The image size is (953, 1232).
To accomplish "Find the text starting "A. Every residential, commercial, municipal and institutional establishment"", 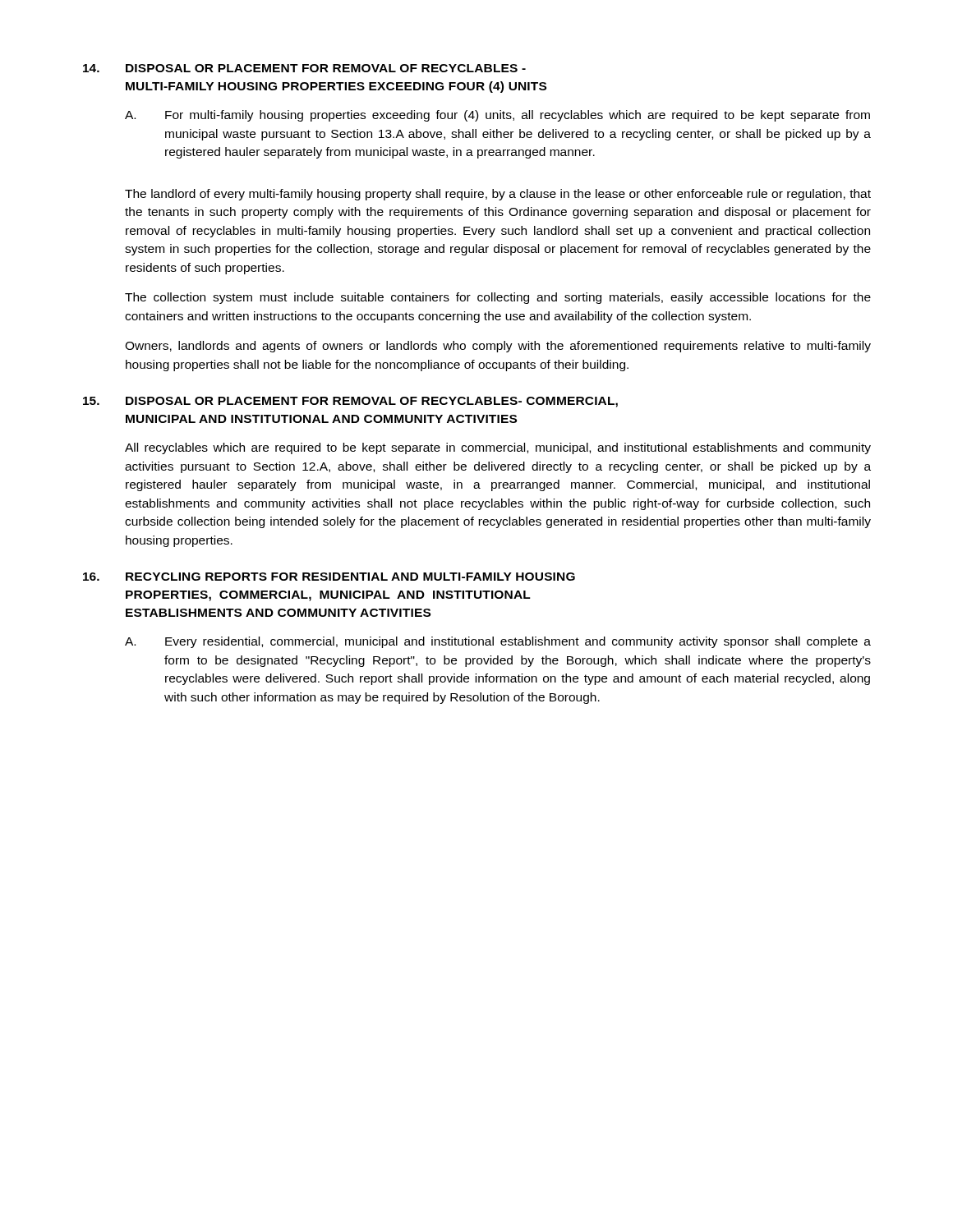I will [498, 670].
